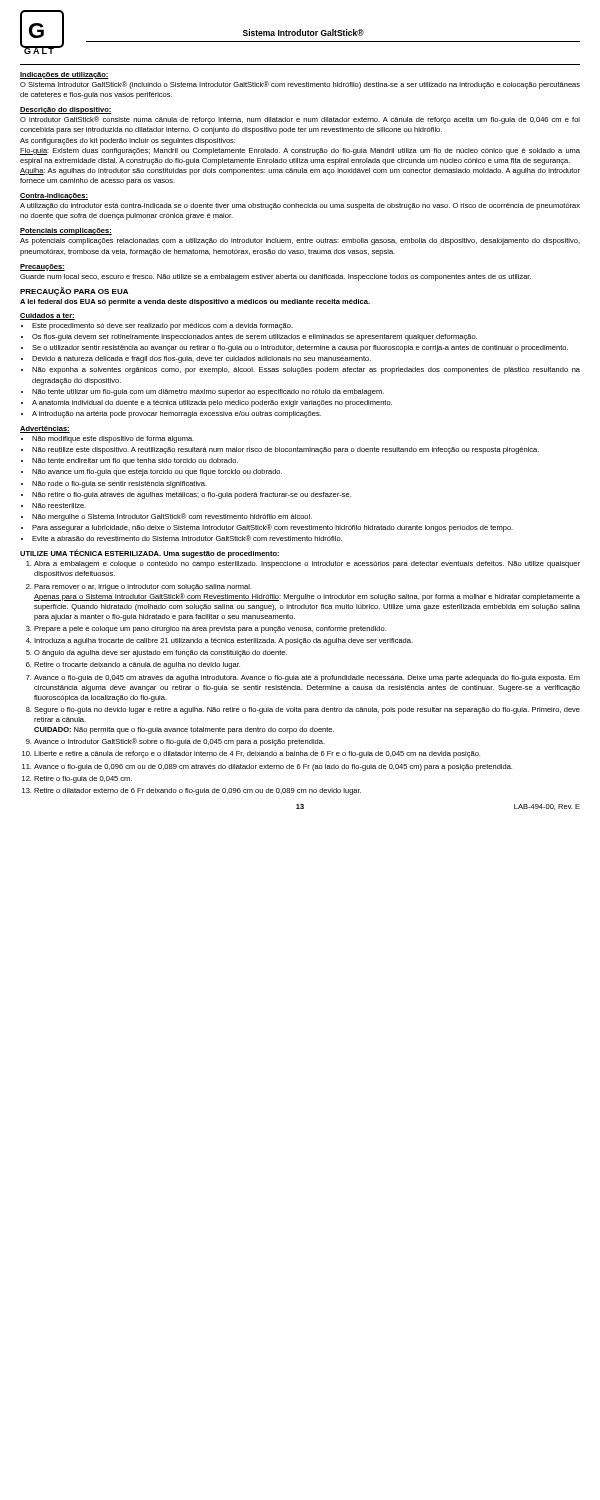Locate the region starting "Não avance um fio-guia que esteja"

tap(157, 472)
